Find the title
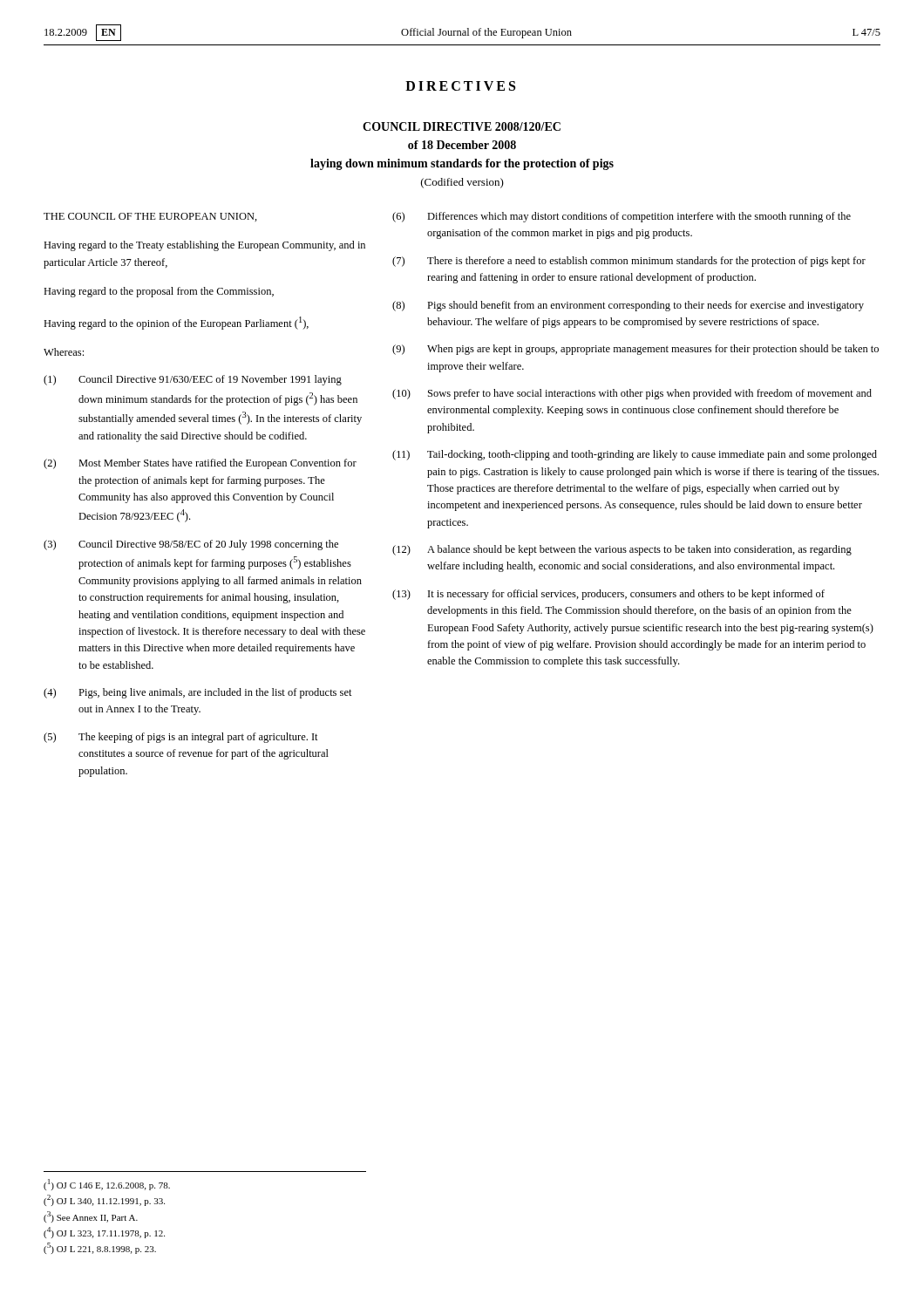The image size is (924, 1308). pyautogui.click(x=462, y=86)
